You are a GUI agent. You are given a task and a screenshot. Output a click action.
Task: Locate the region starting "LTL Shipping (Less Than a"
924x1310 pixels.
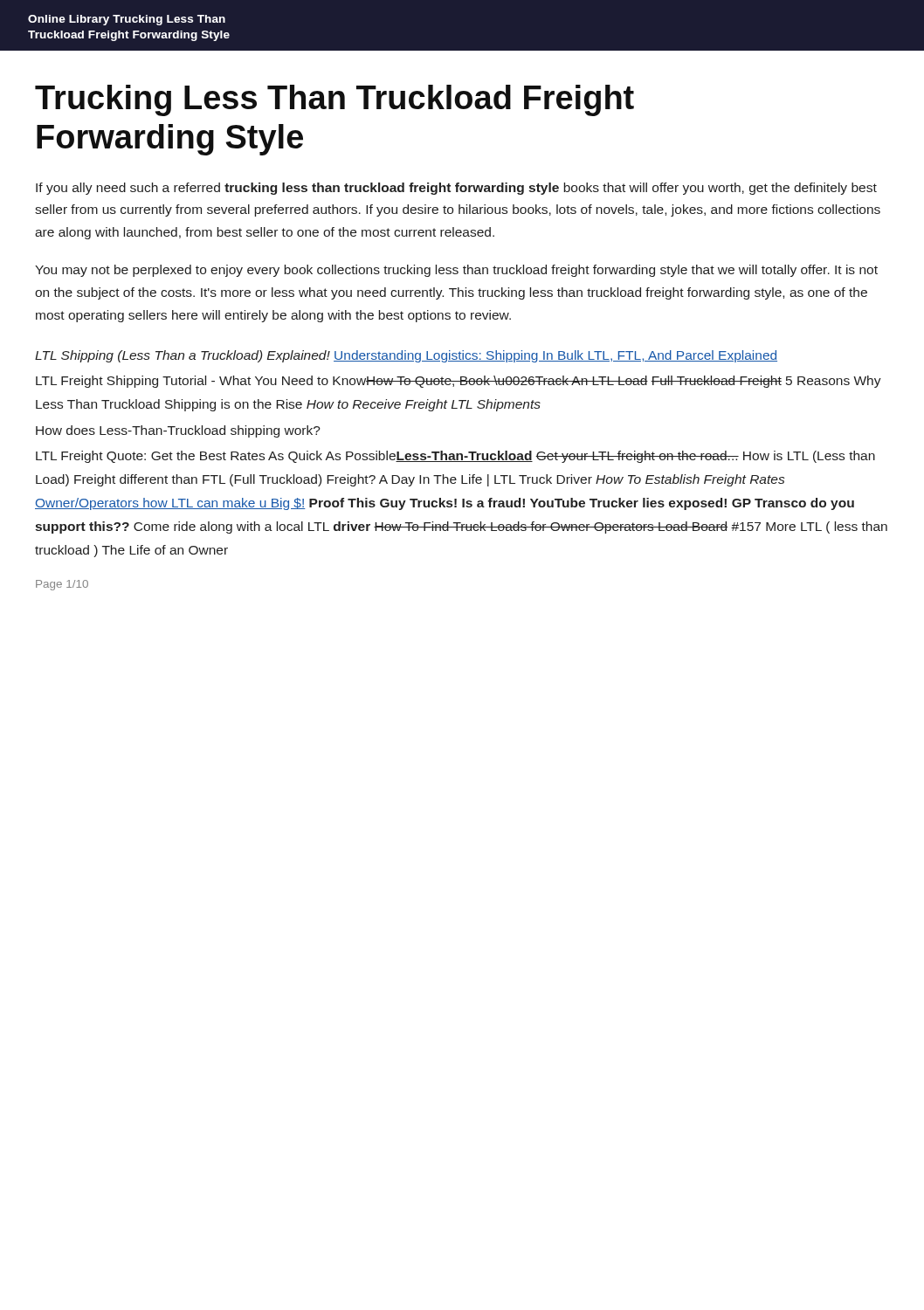coord(406,355)
